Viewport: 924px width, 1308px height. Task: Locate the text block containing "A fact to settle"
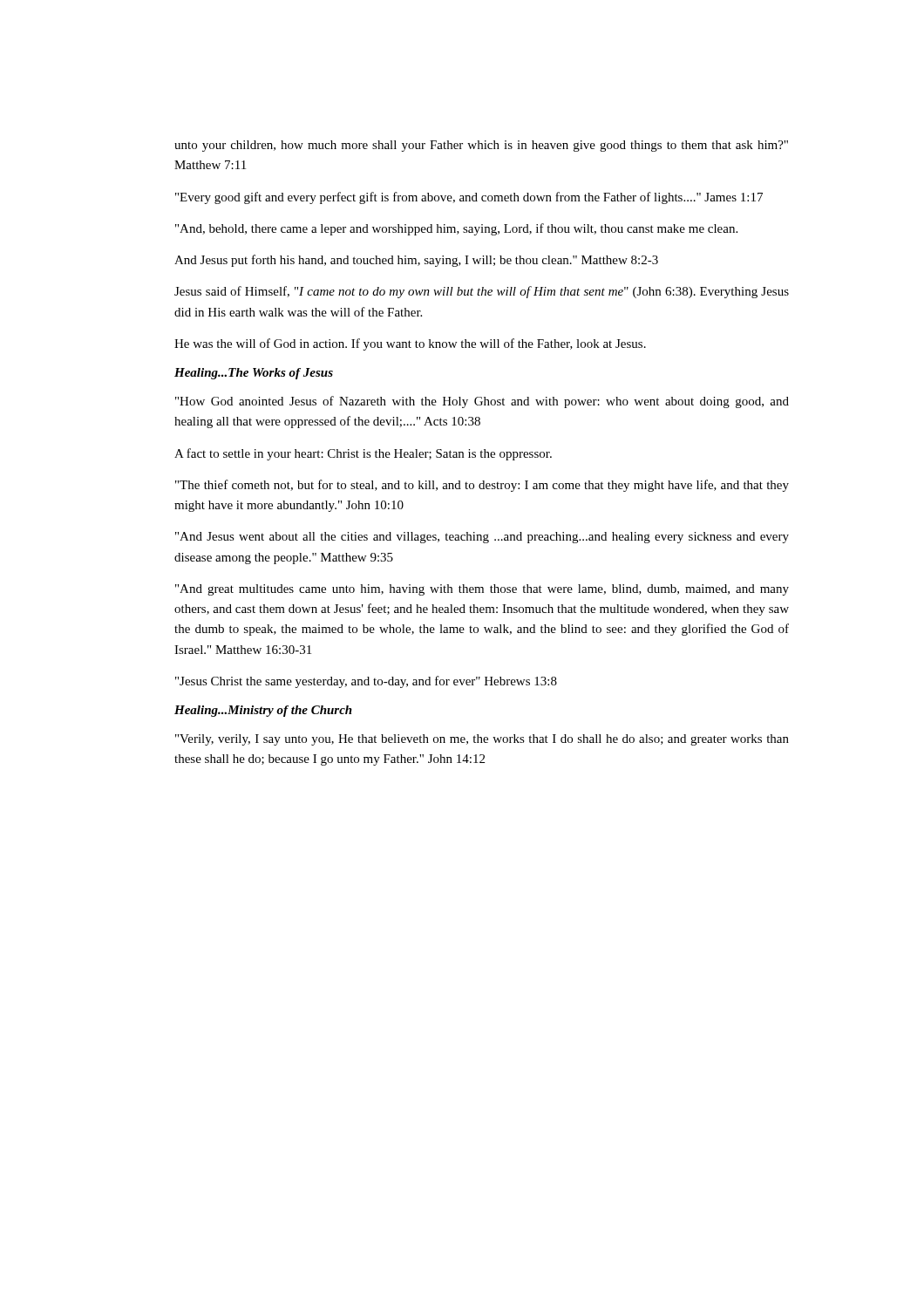pyautogui.click(x=363, y=453)
